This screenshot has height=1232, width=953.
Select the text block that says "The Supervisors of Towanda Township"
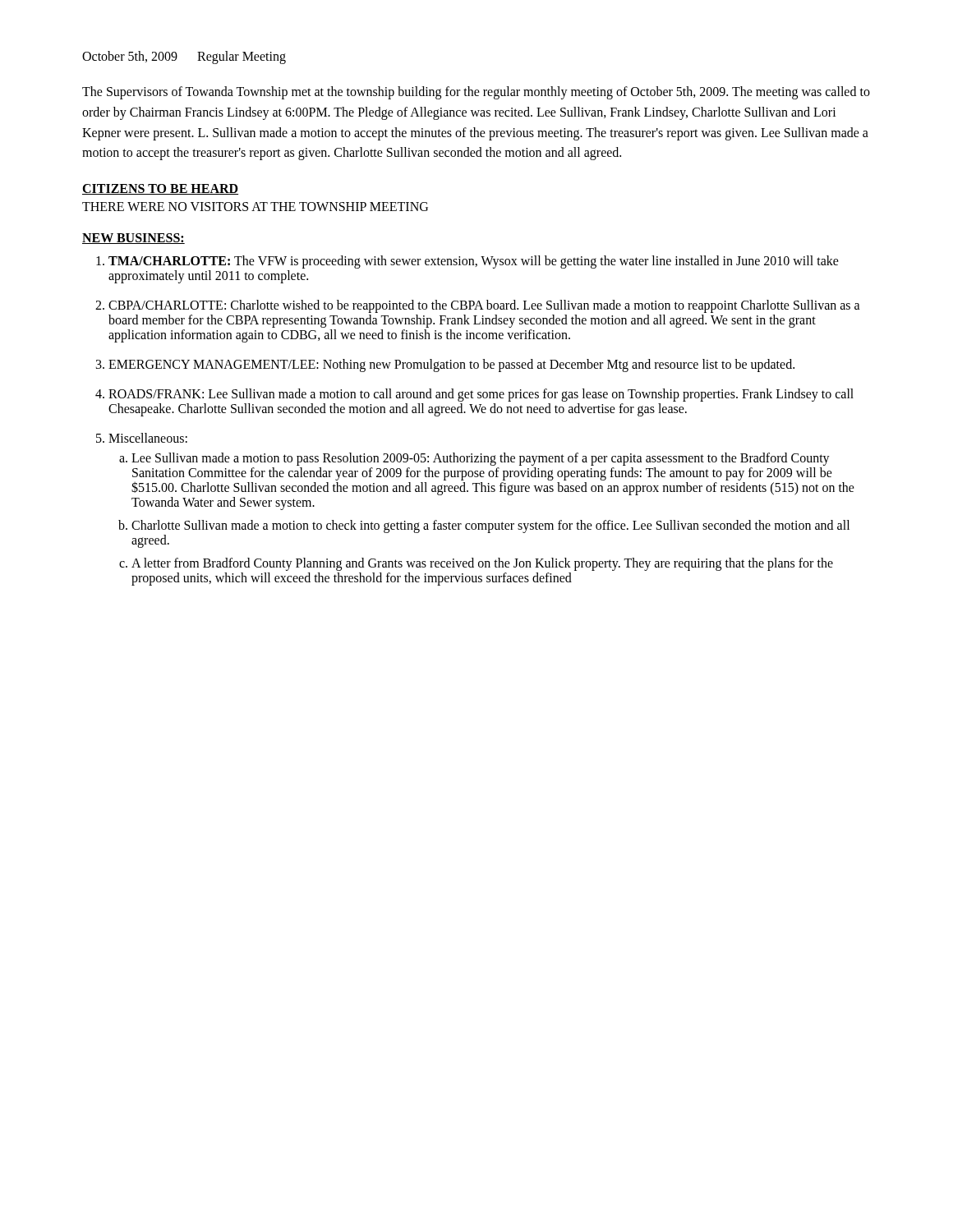tap(476, 122)
